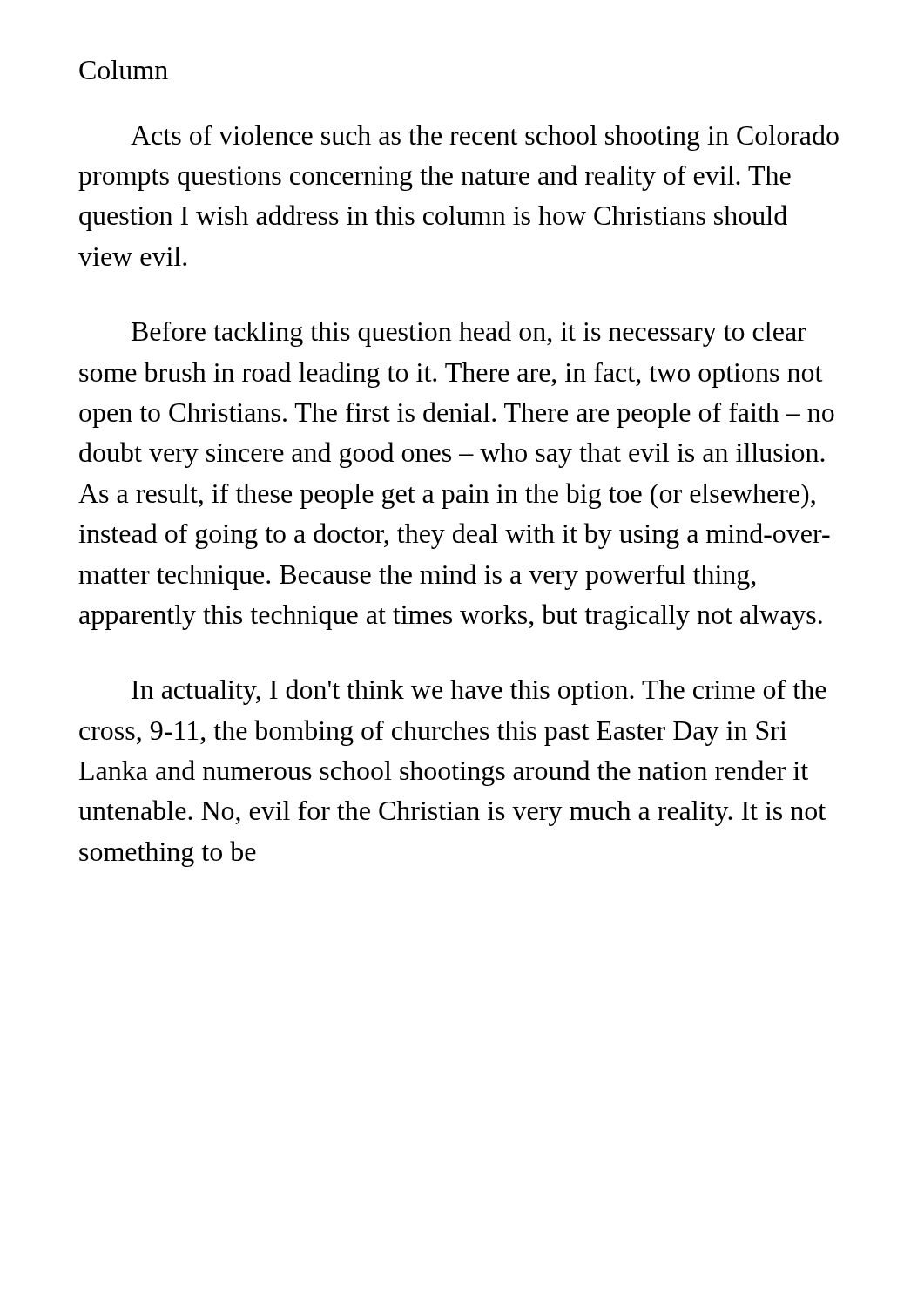This screenshot has width=924, height=1307.
Task: Select the text block starting "In actuality, I don't think we"
Action: pyautogui.click(x=453, y=770)
